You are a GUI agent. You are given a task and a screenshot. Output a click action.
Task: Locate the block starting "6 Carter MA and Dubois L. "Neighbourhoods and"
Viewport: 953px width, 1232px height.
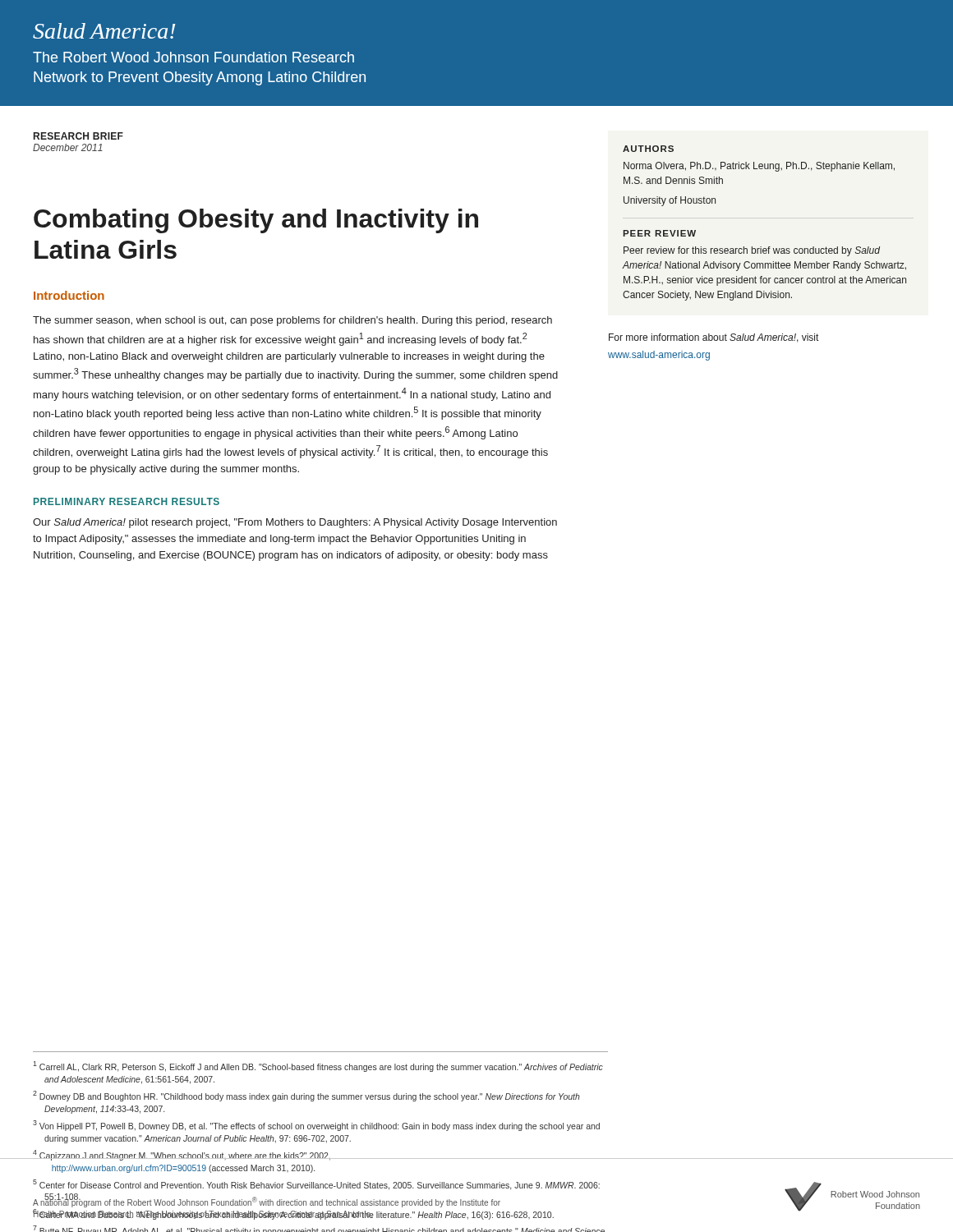(x=294, y=1213)
